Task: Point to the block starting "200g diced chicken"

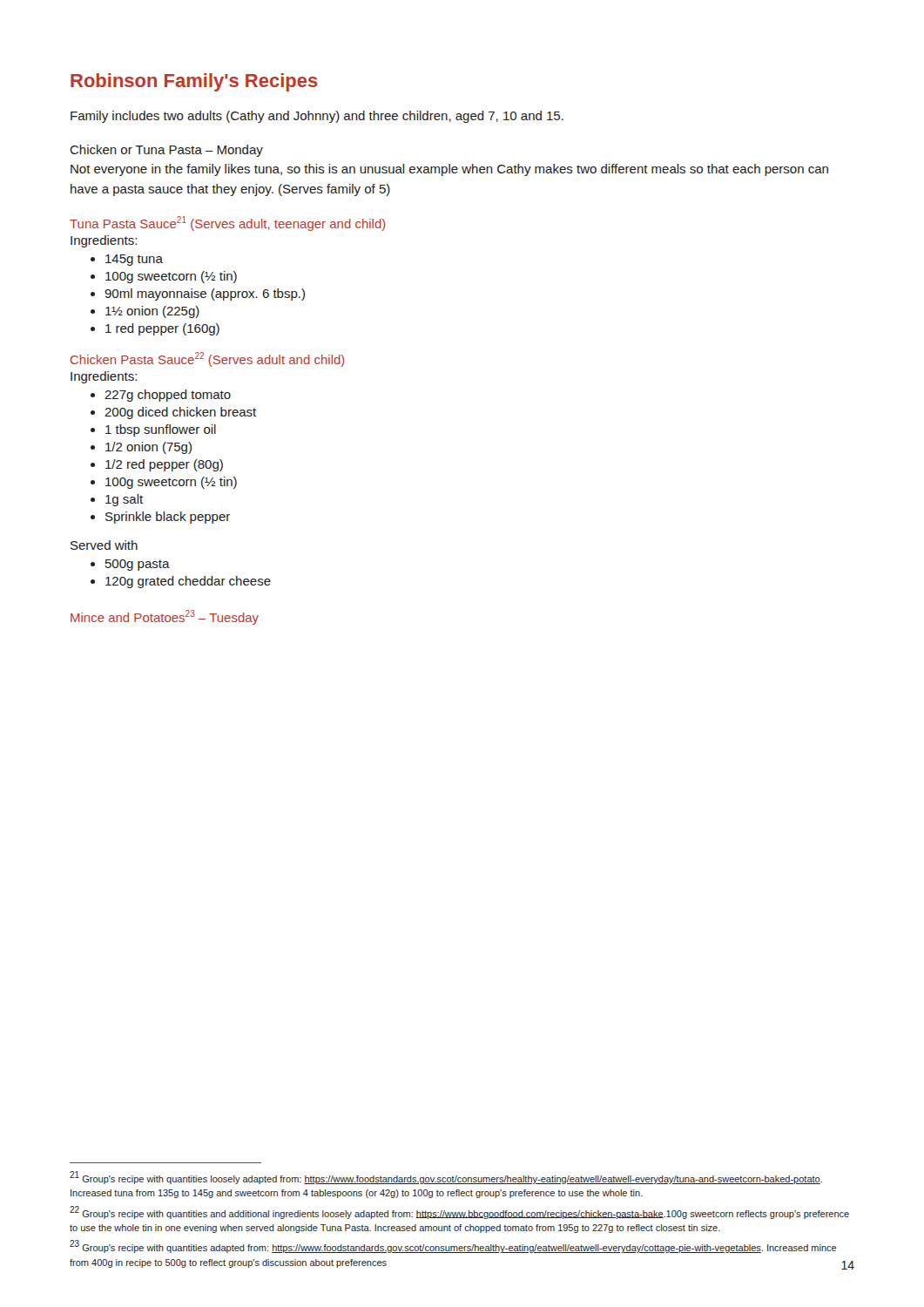Action: click(x=180, y=411)
